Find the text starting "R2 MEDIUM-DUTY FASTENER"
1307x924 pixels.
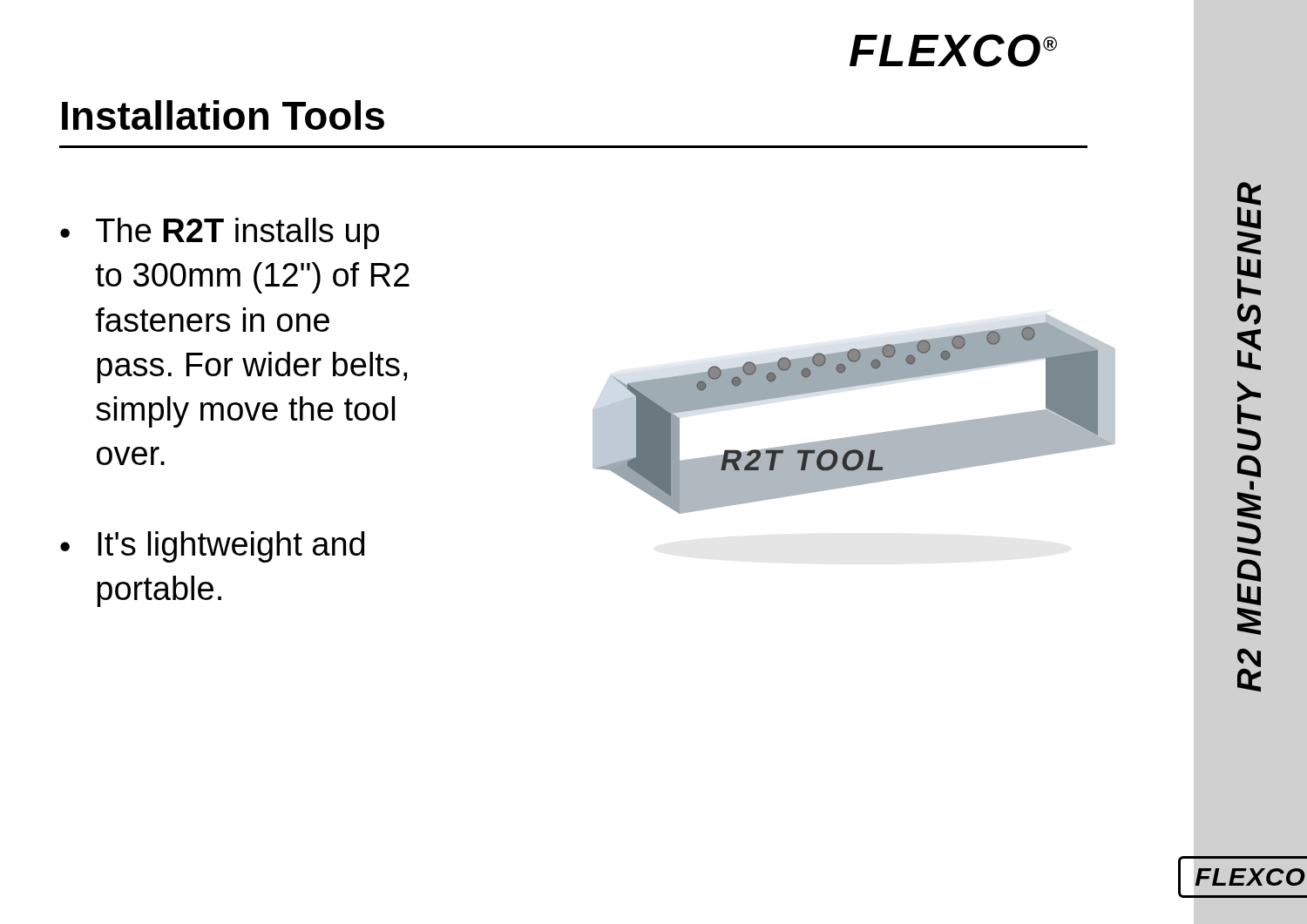pos(1250,436)
